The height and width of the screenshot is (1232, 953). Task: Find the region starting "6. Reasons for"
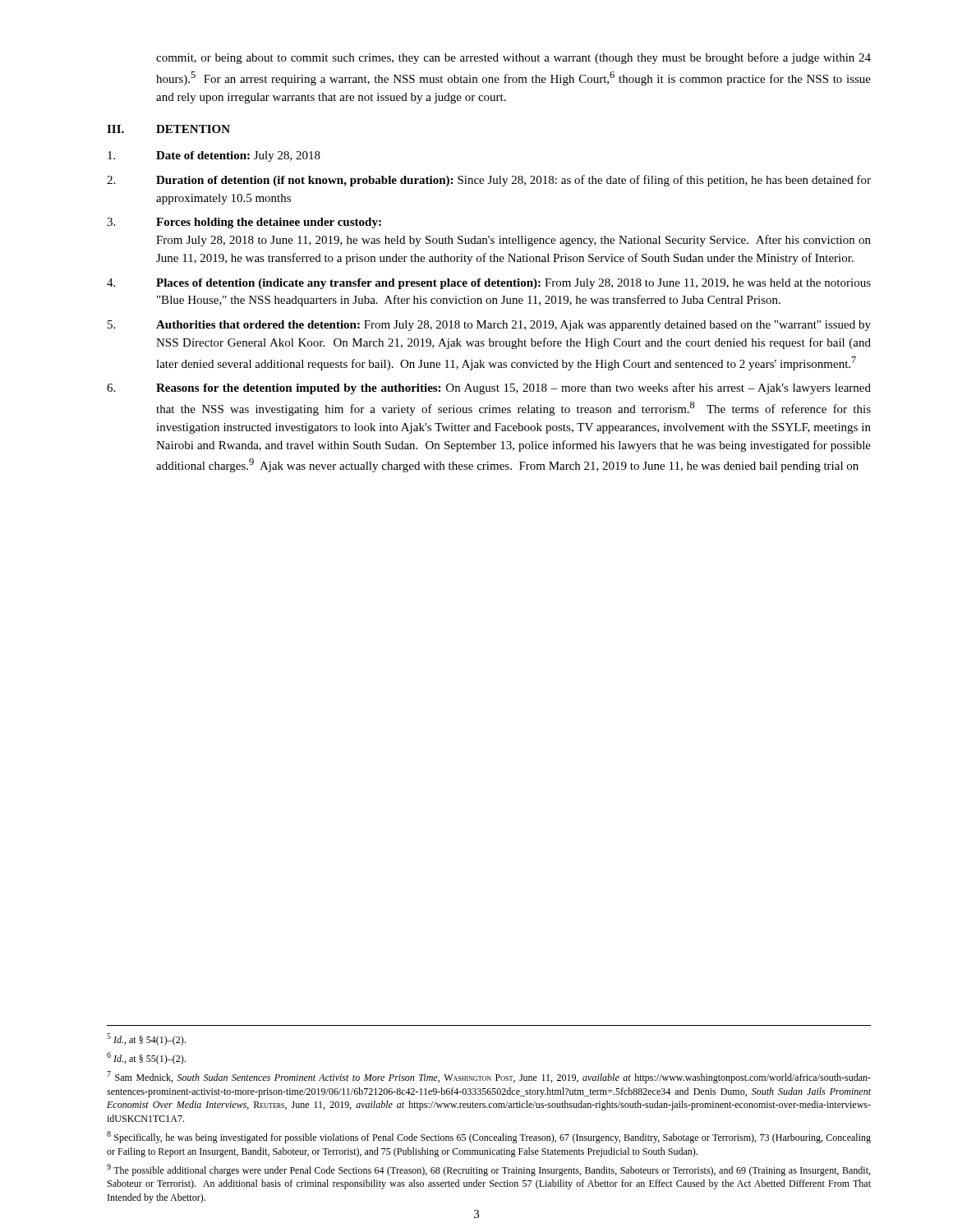point(489,428)
